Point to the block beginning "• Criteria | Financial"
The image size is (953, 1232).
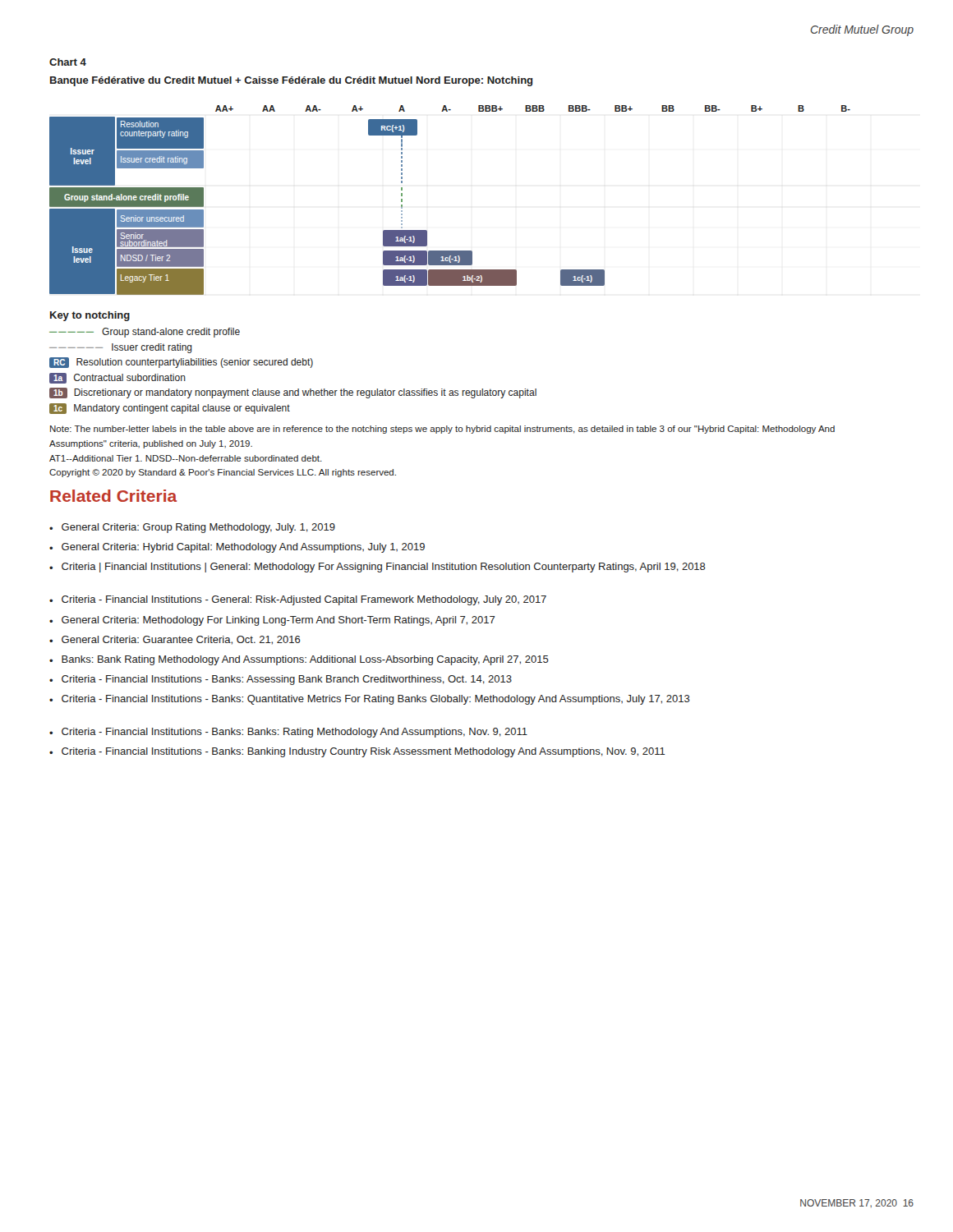pyautogui.click(x=377, y=567)
